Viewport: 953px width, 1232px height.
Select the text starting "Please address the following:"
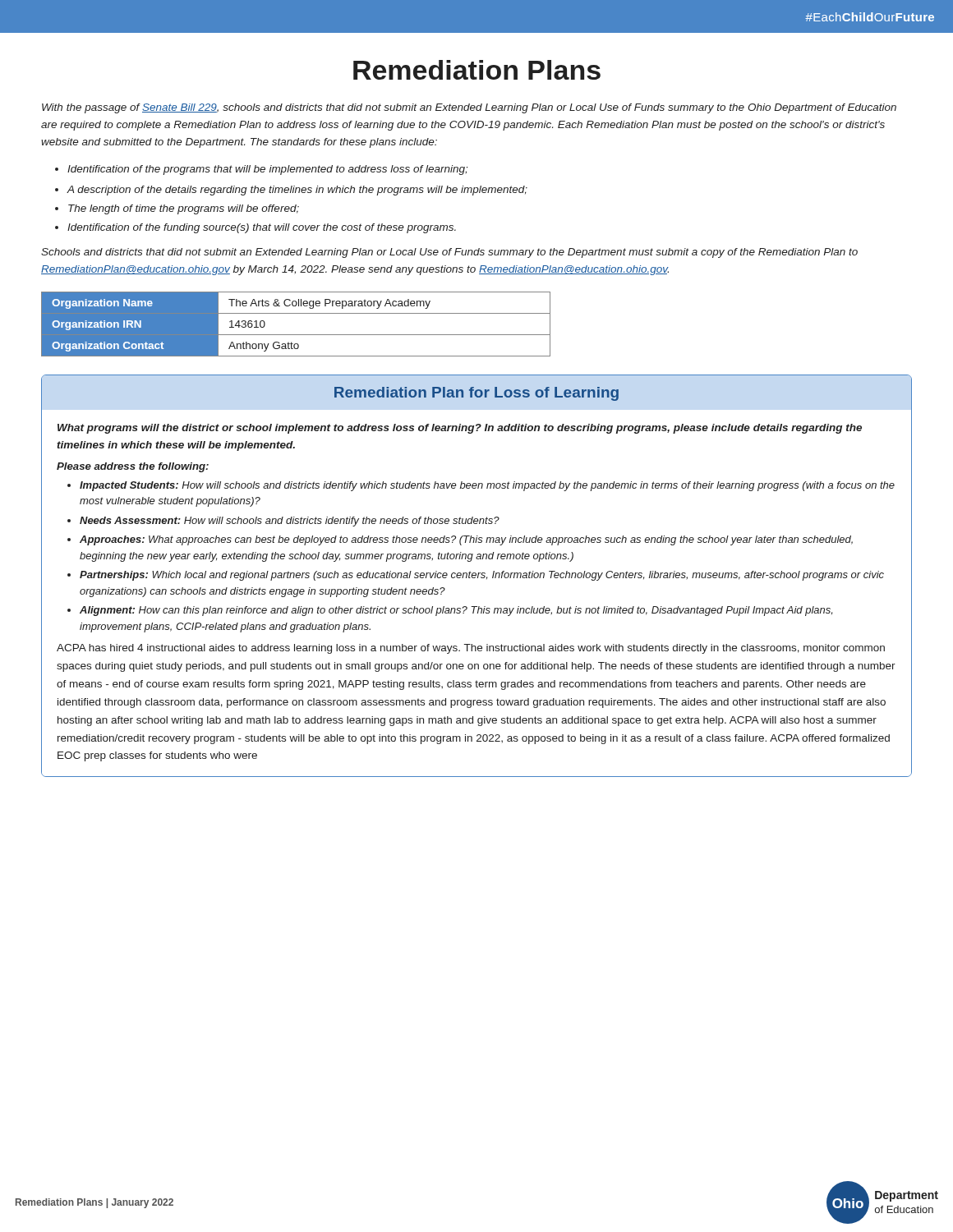[x=133, y=466]
